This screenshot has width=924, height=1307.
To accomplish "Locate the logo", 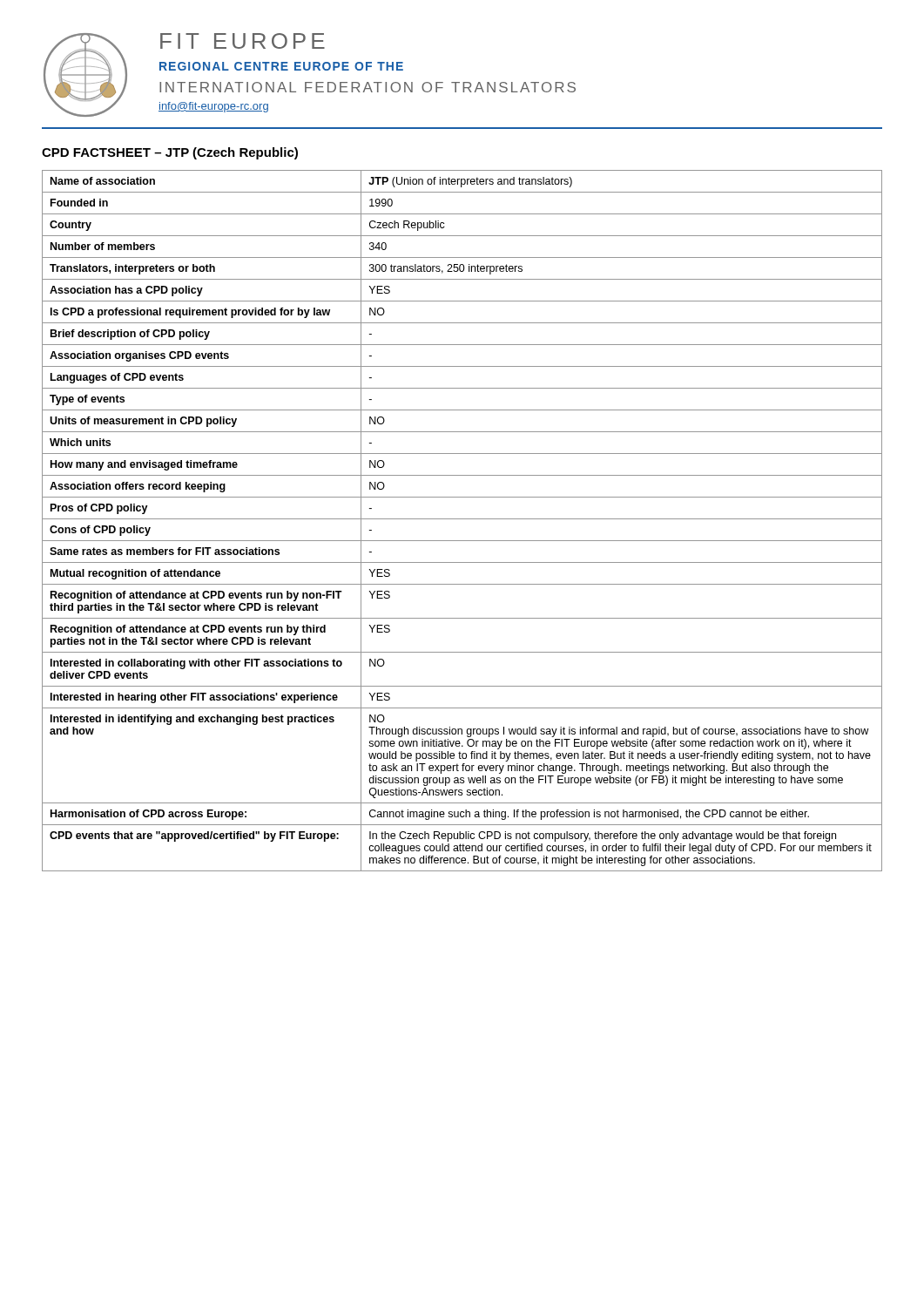I will click(x=462, y=73).
